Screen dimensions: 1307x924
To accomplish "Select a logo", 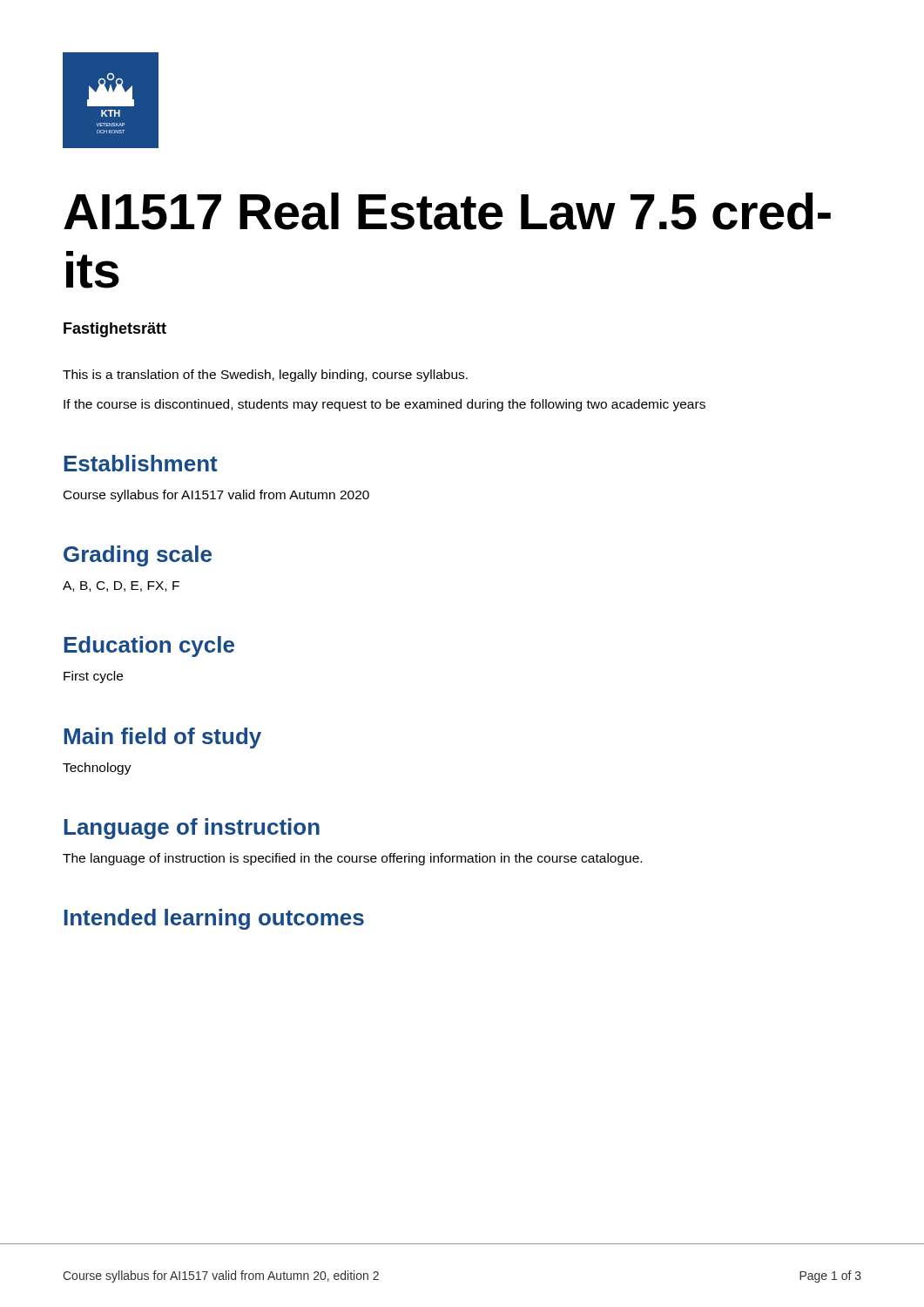I will click(x=462, y=102).
